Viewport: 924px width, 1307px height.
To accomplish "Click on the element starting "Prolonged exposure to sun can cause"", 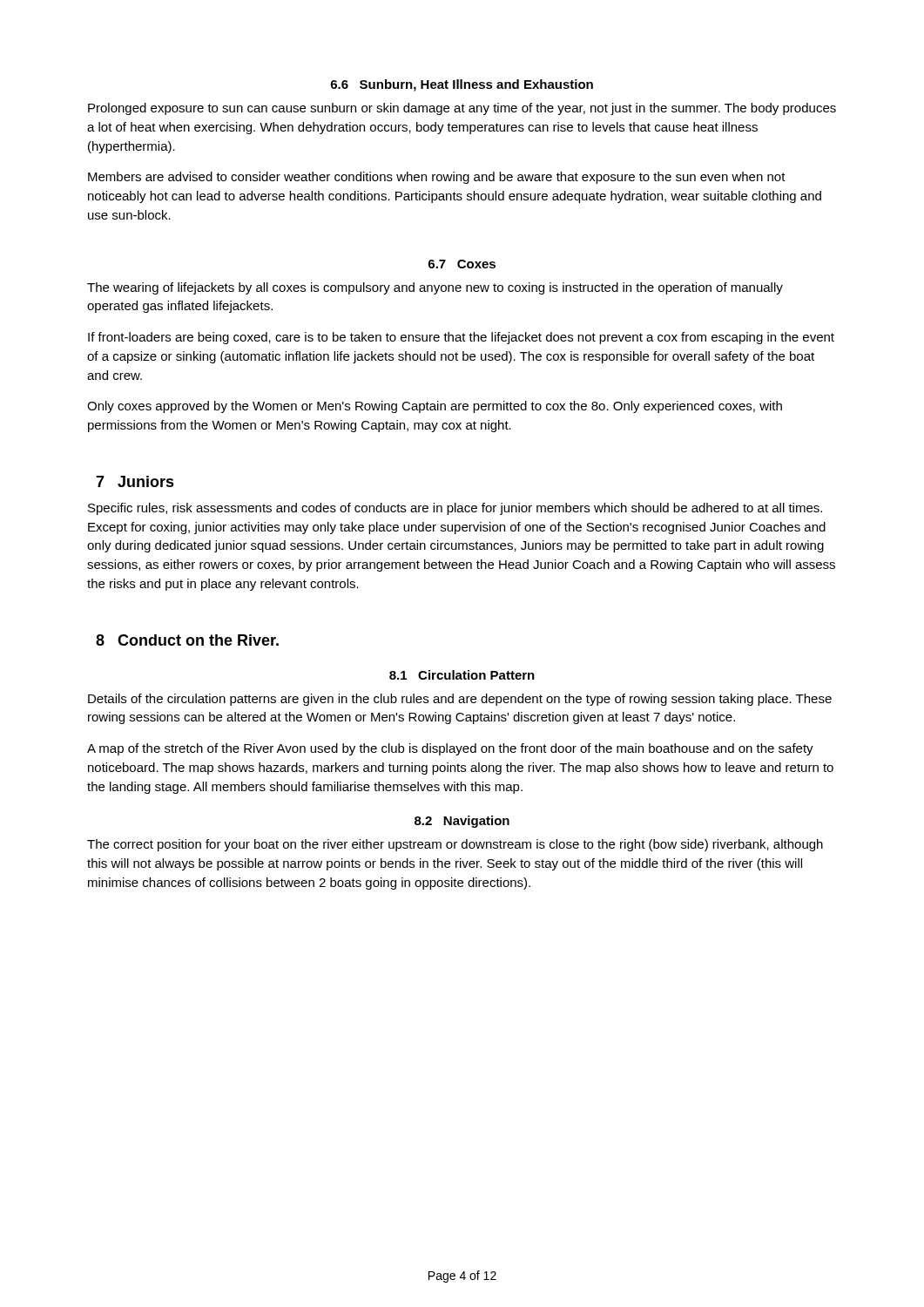I will [x=462, y=127].
